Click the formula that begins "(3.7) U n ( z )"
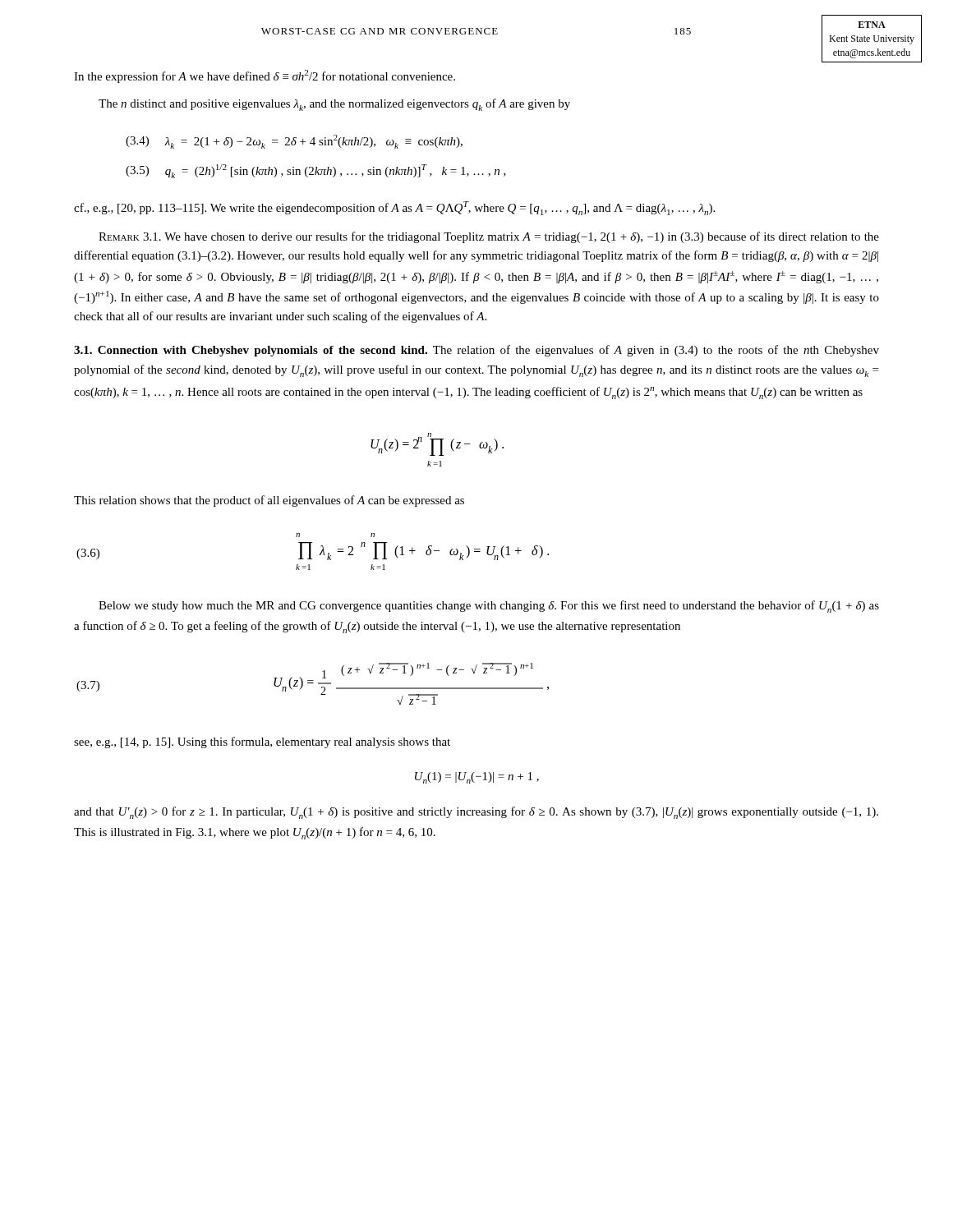The image size is (953, 1232). 476,685
